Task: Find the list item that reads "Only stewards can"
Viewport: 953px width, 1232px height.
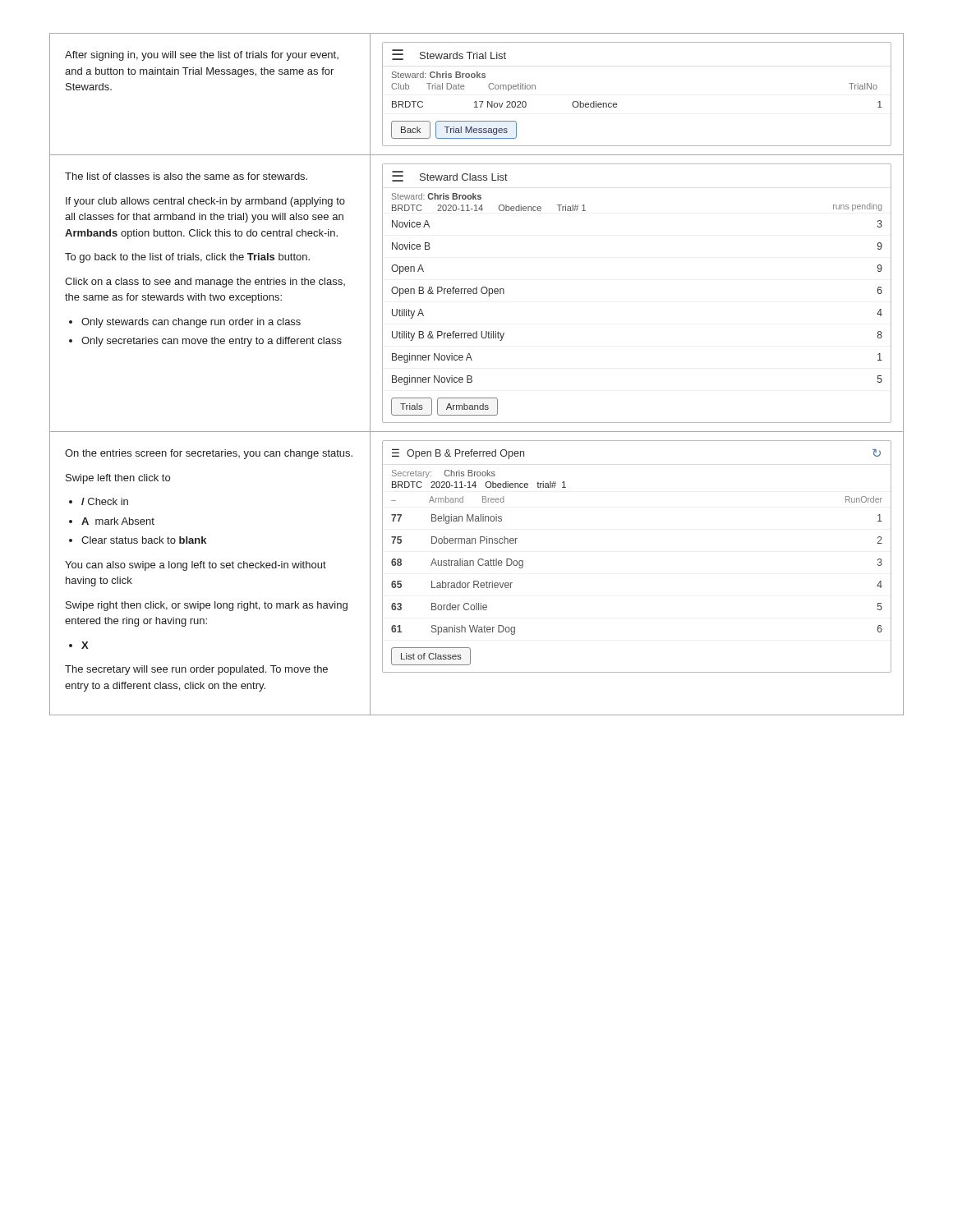Action: 218,321
